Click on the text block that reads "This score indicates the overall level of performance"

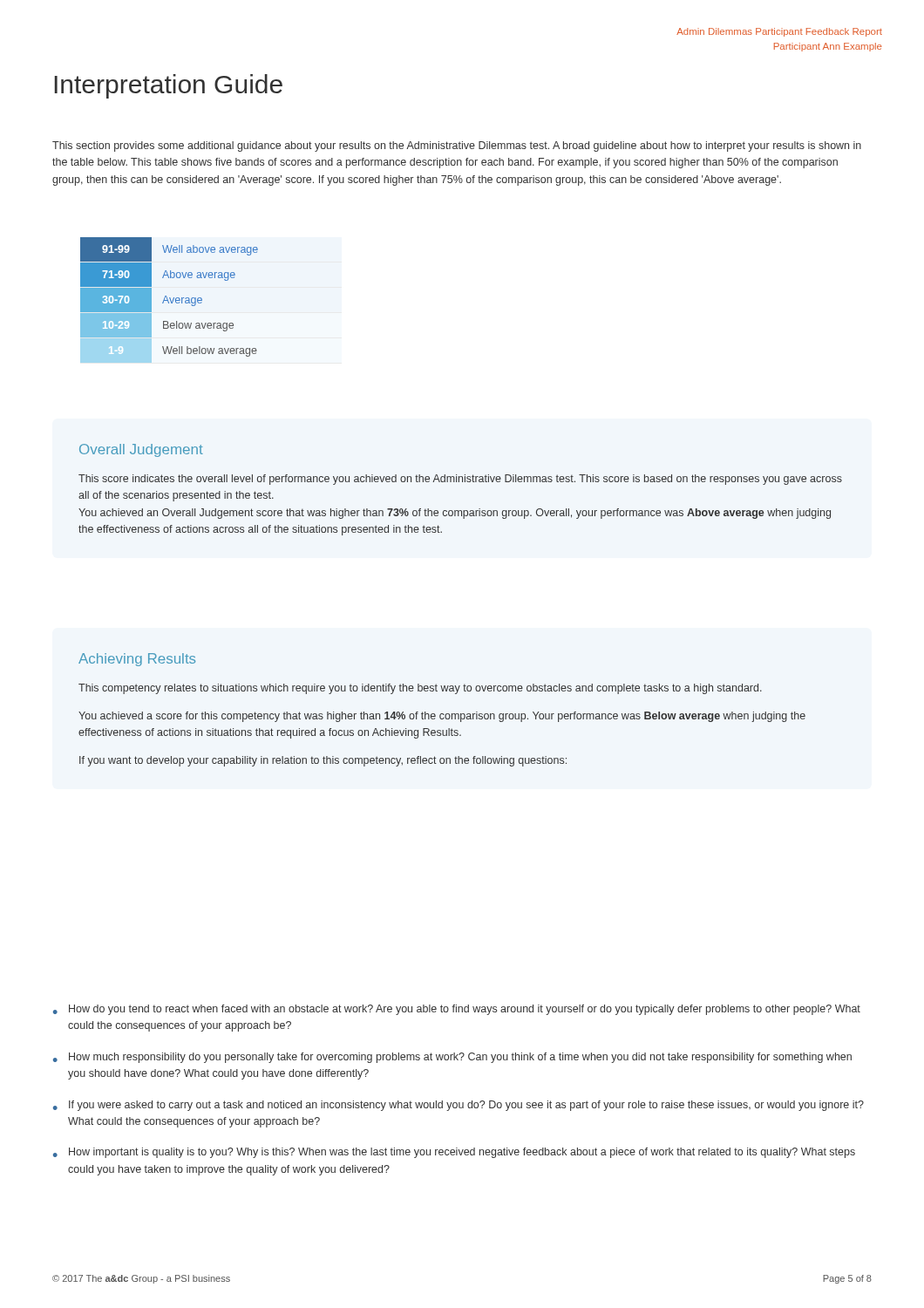tap(462, 488)
